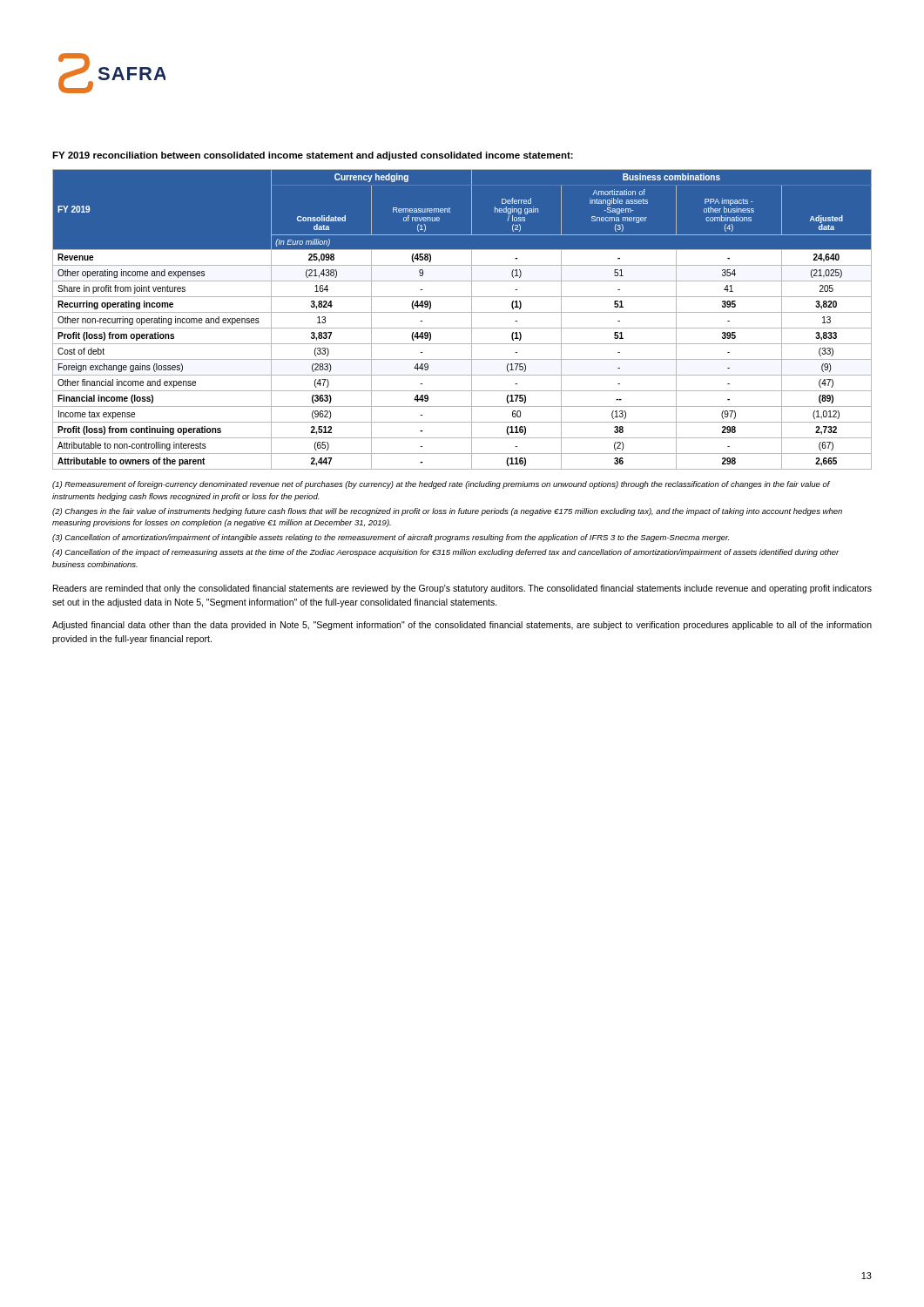Viewport: 924px width, 1307px height.
Task: Select the element starting "Adjusted financial data other than"
Action: pos(462,632)
